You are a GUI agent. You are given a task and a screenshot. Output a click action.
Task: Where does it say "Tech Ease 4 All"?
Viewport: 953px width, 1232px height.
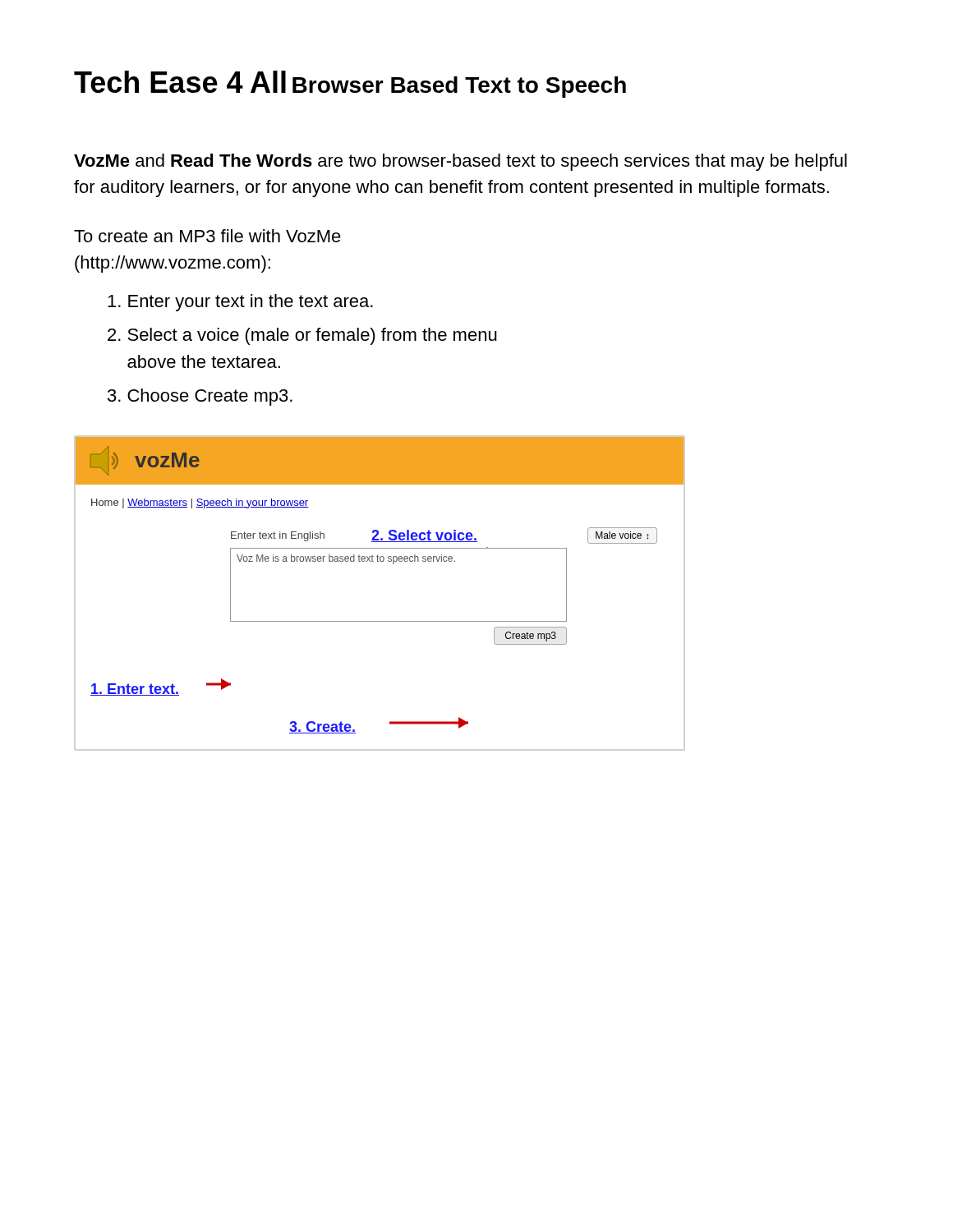coord(181,83)
